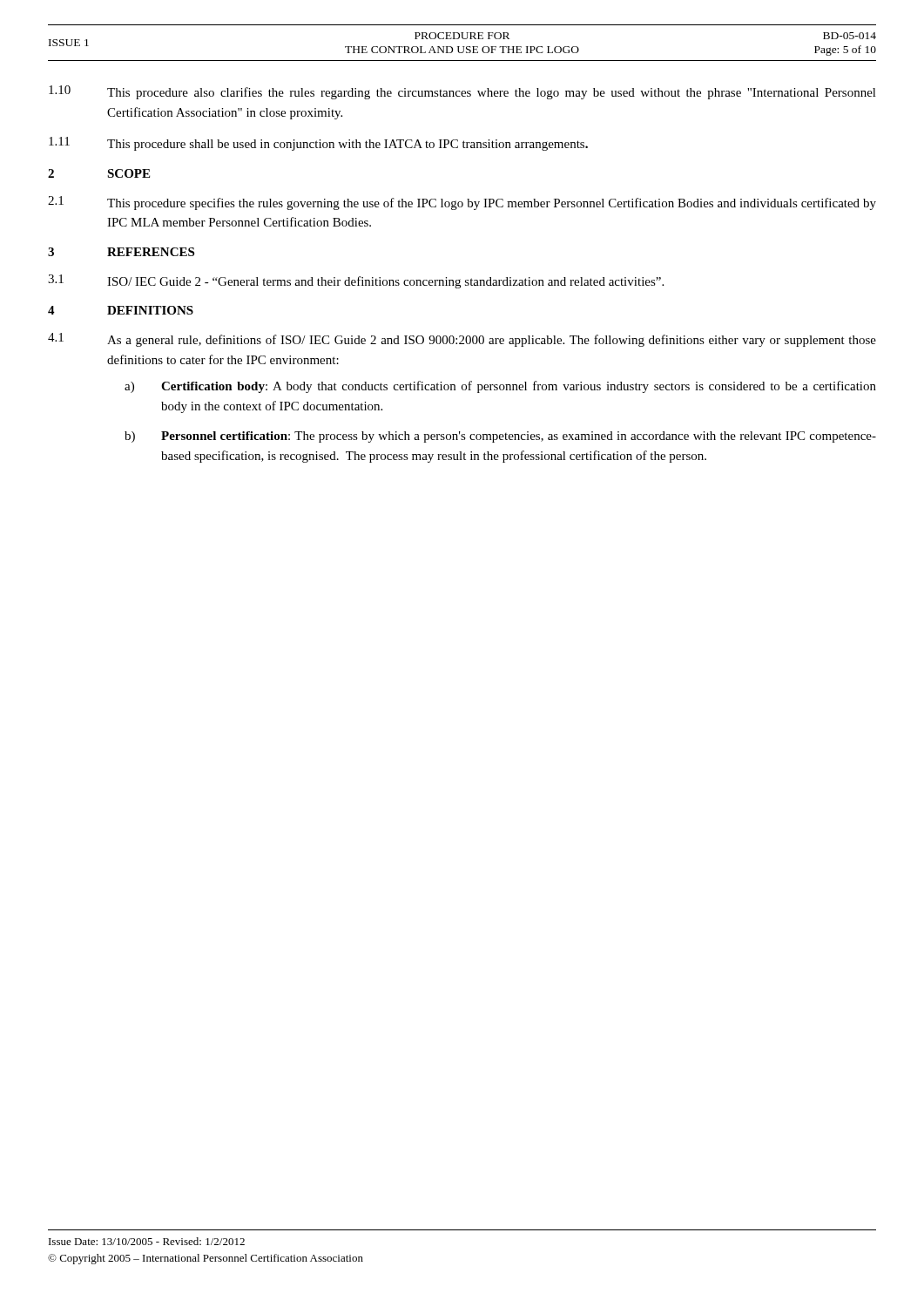The image size is (924, 1307).
Task: Find the block on this page that starts "1 As a general rule, definitions"
Action: pos(462,340)
